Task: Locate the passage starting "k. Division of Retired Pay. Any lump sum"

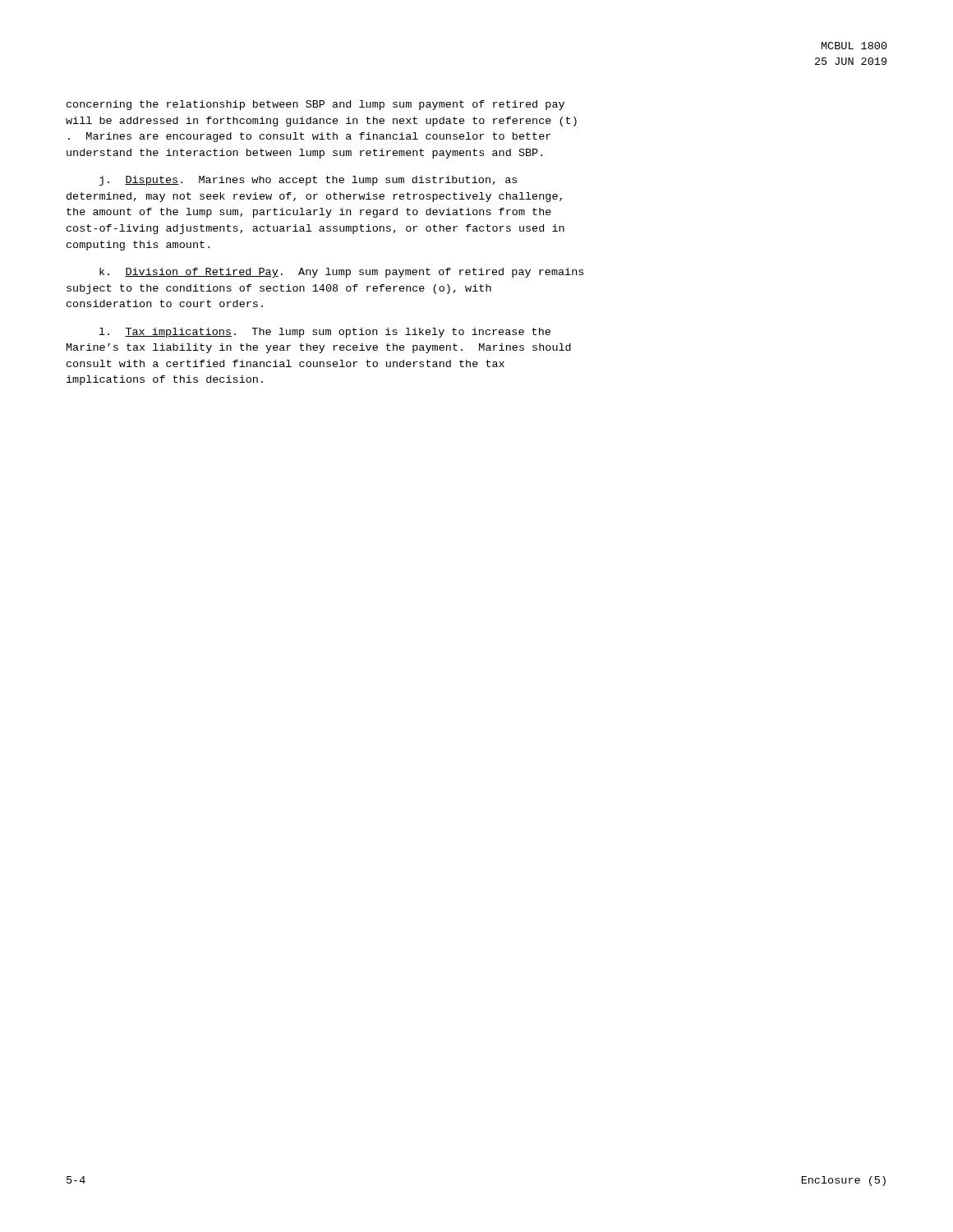Action: [x=325, y=288]
